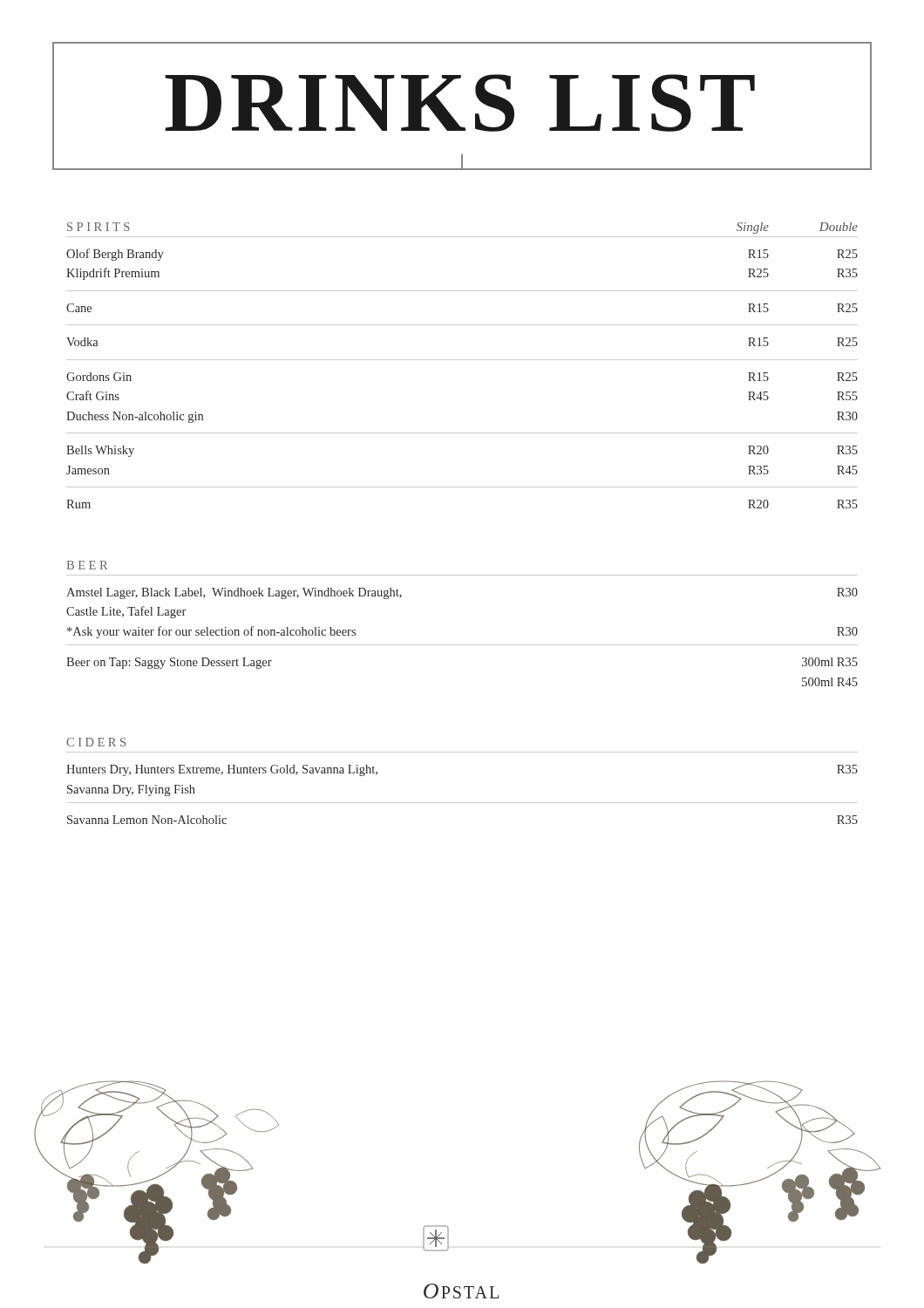
Task: Navigate to the element starting "Beer on Tap:"
Action: [x=172, y=662]
